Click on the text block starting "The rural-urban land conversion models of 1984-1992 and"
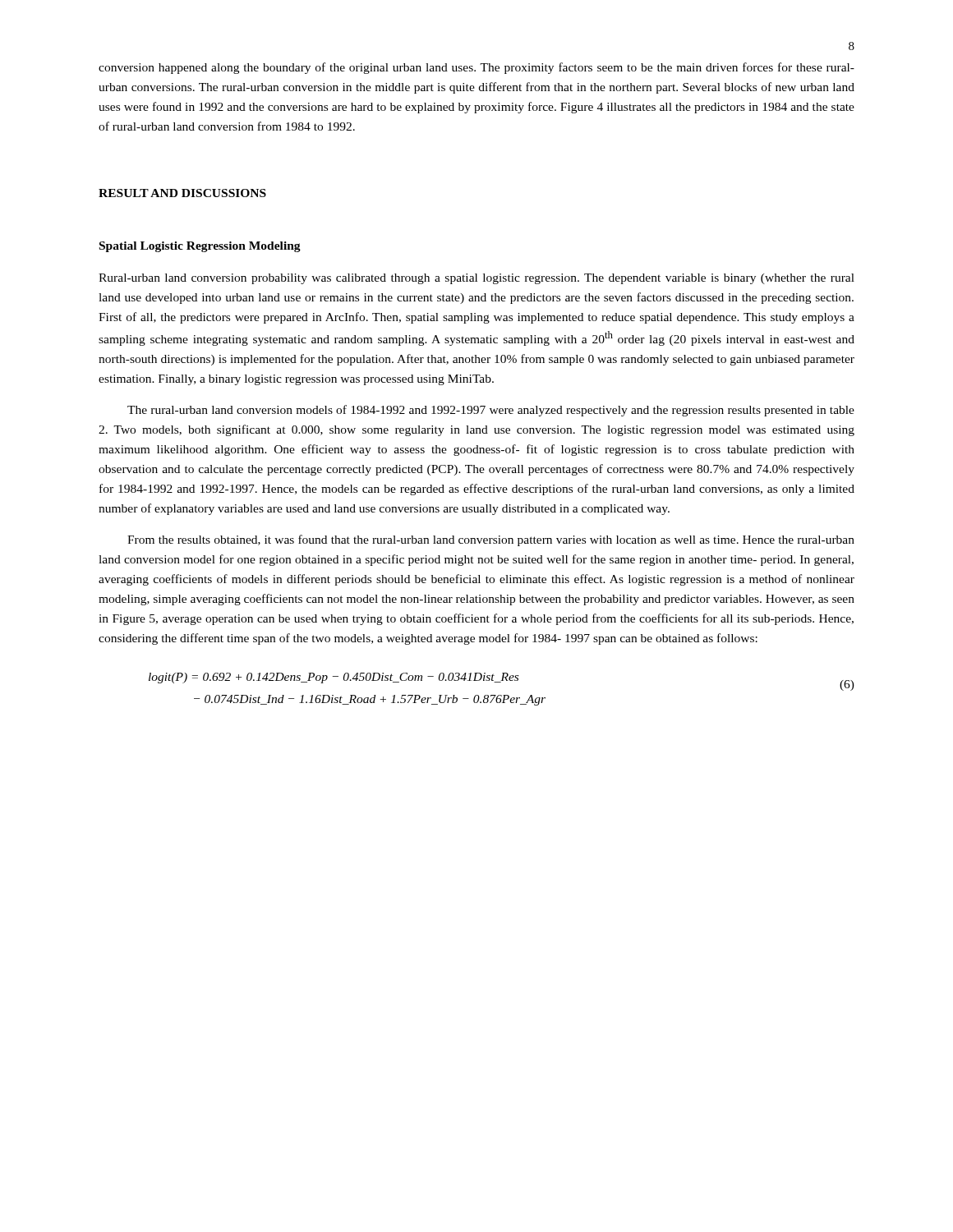 tap(476, 459)
